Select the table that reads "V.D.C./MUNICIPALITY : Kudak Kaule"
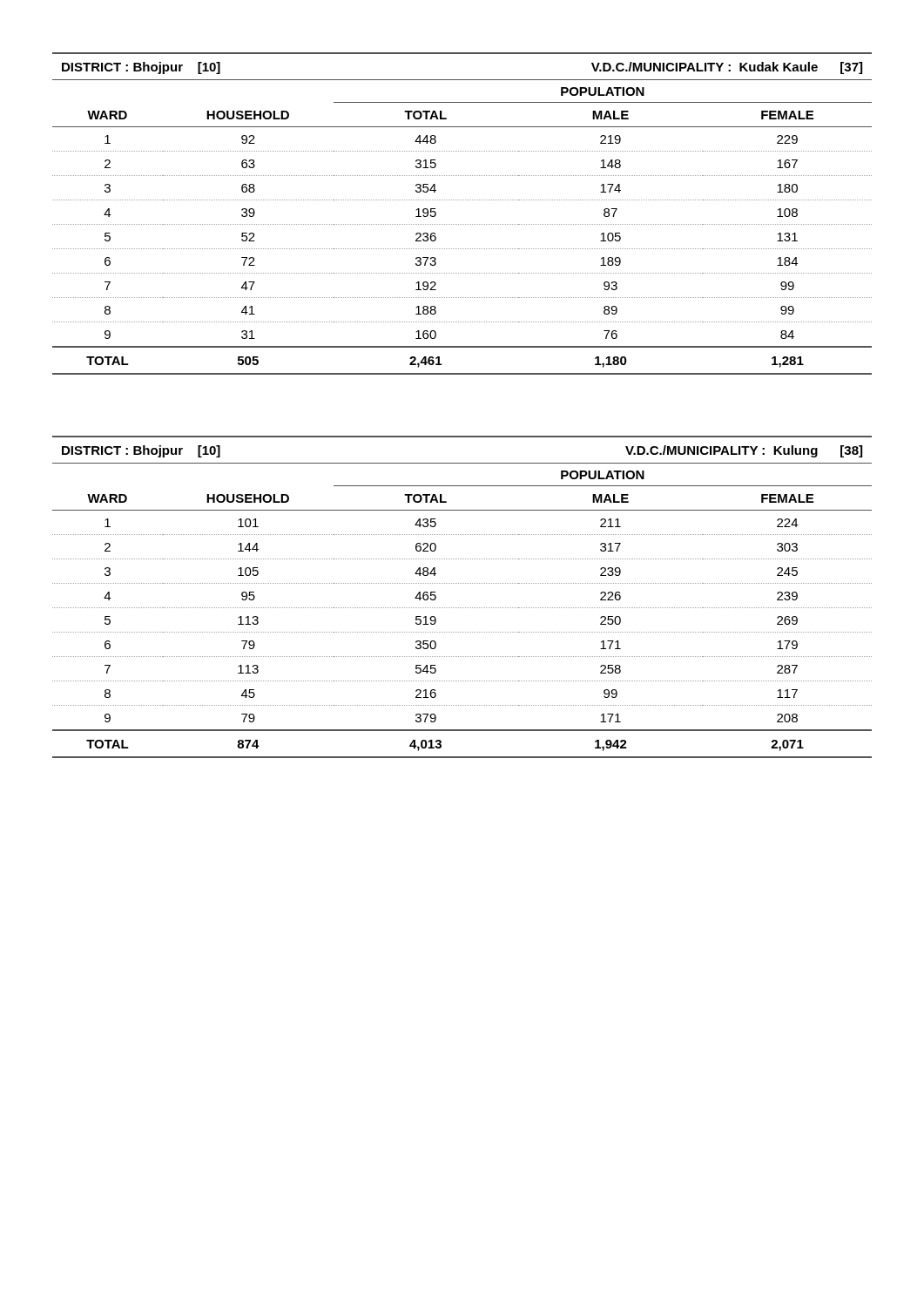 [x=462, y=213]
